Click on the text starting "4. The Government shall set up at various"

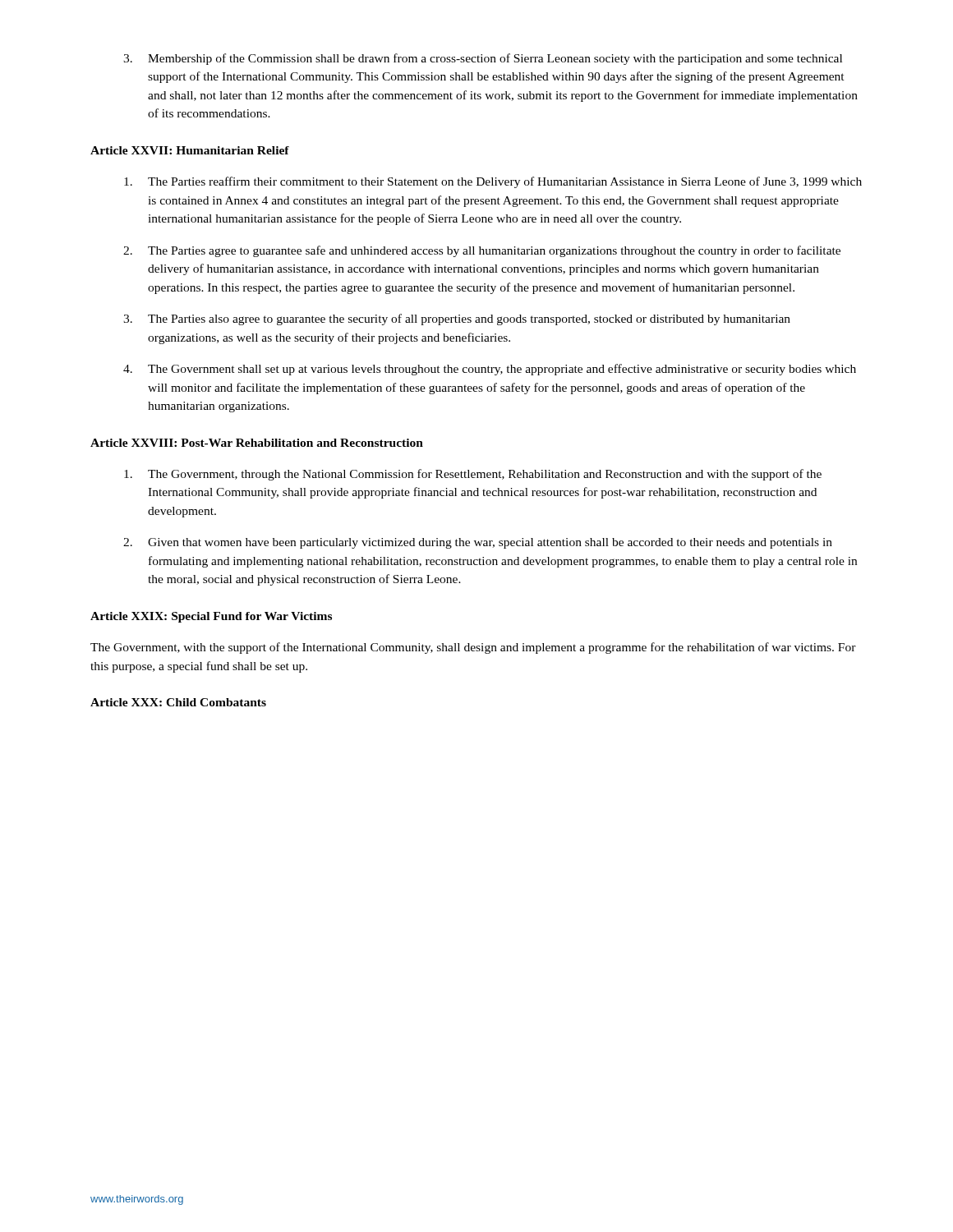coord(493,388)
